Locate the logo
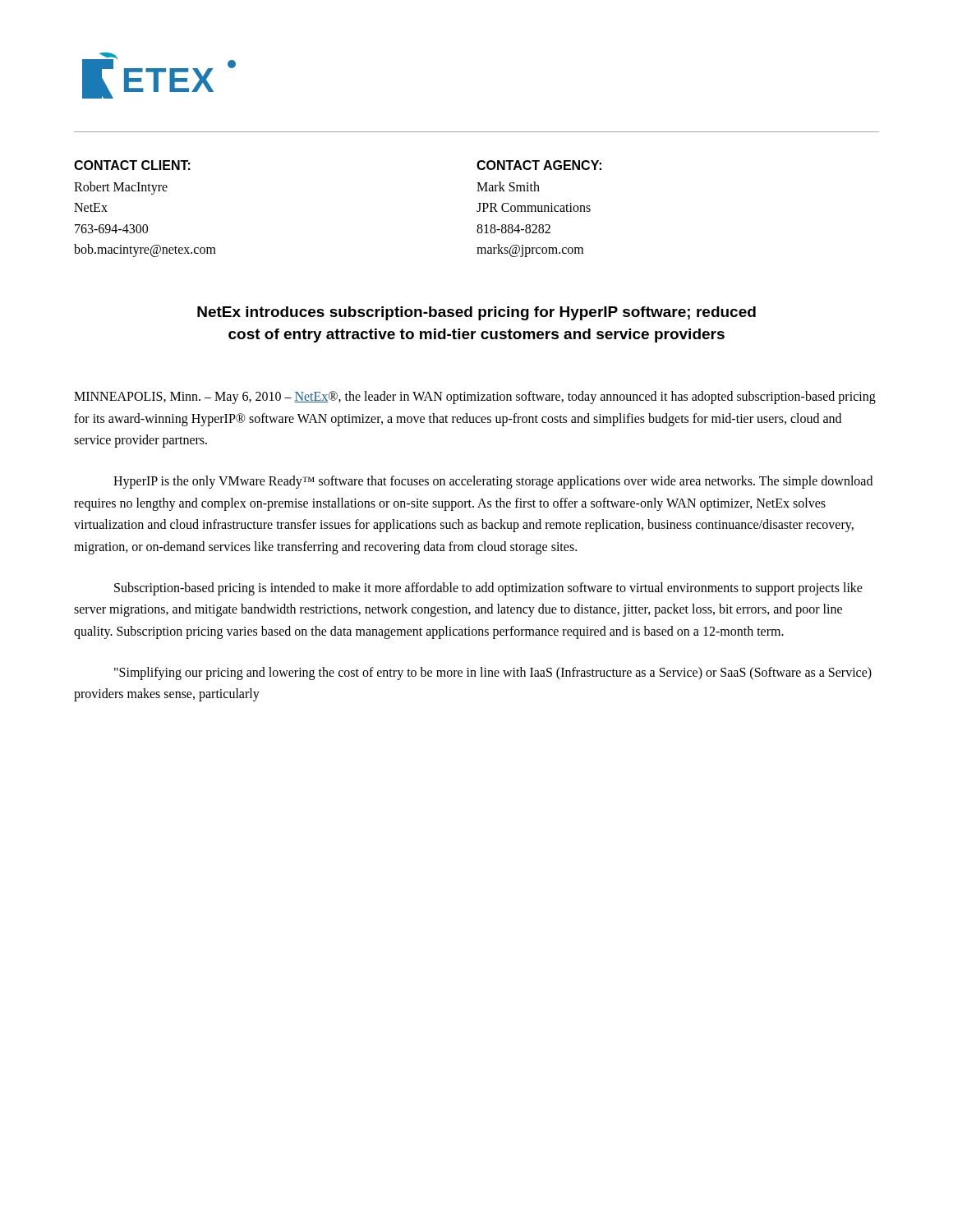Screen dimensions: 1232x953 click(476, 79)
